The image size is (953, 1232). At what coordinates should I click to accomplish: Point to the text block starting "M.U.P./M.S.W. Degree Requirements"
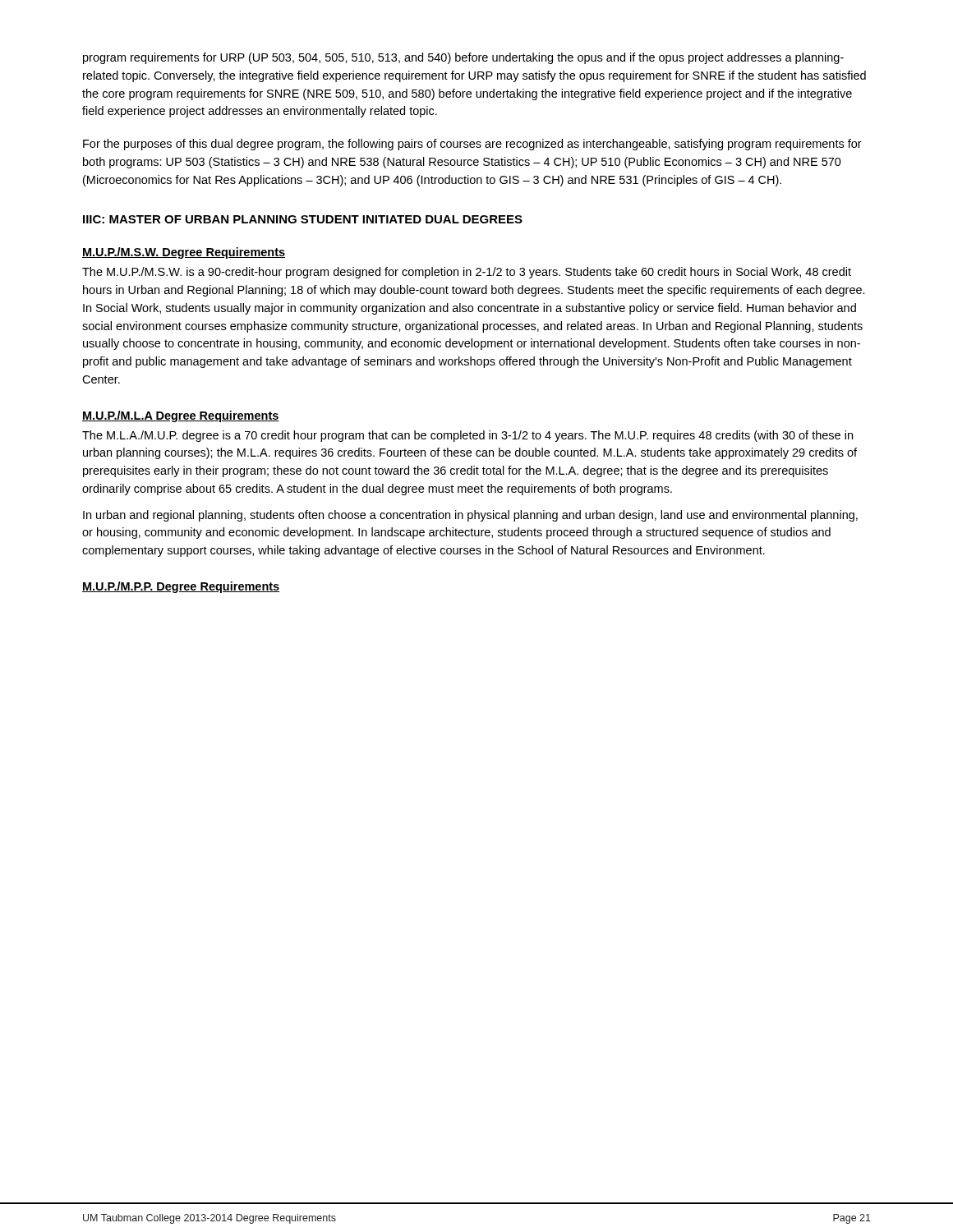coord(184,252)
